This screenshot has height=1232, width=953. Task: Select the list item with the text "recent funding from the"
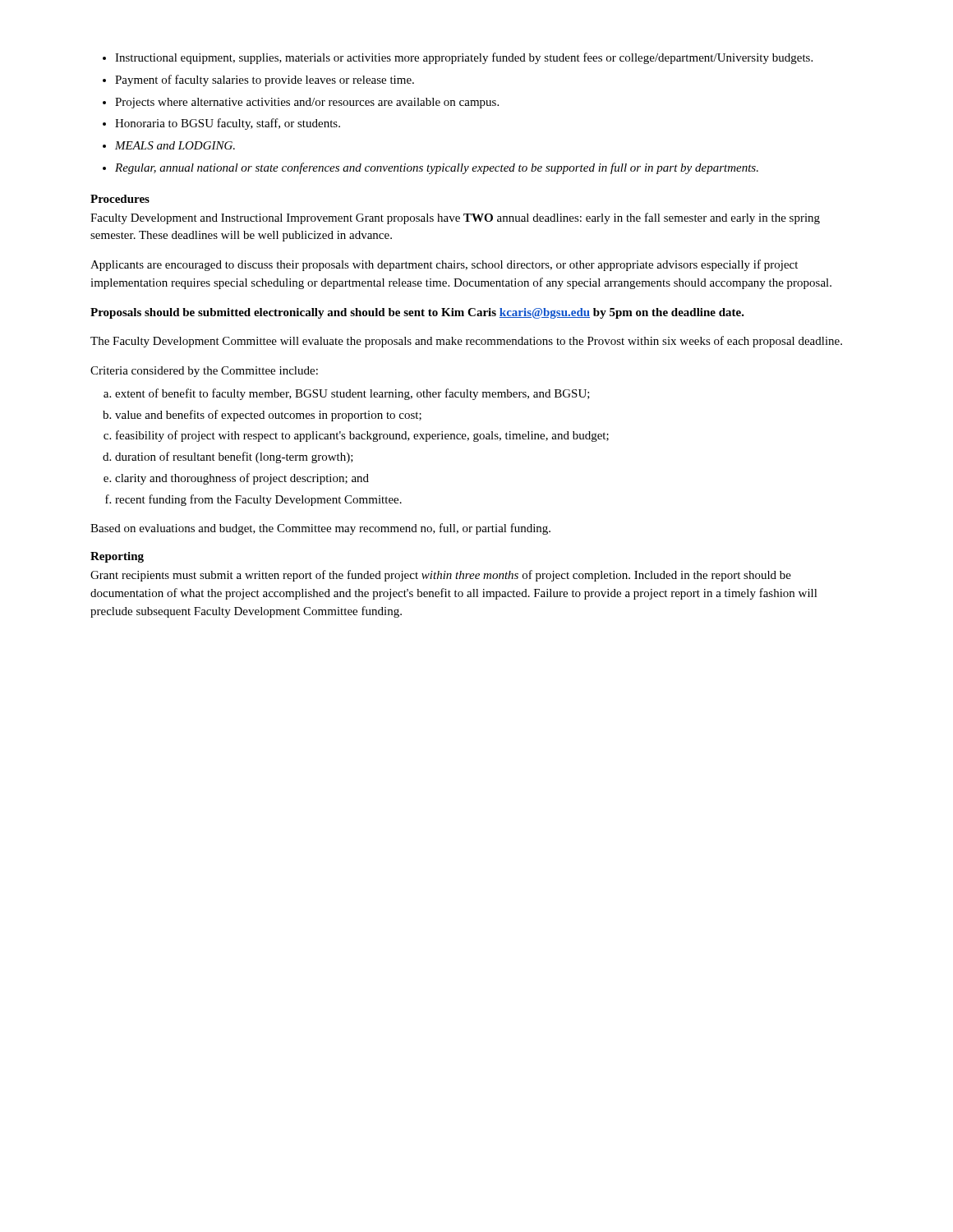(259, 499)
